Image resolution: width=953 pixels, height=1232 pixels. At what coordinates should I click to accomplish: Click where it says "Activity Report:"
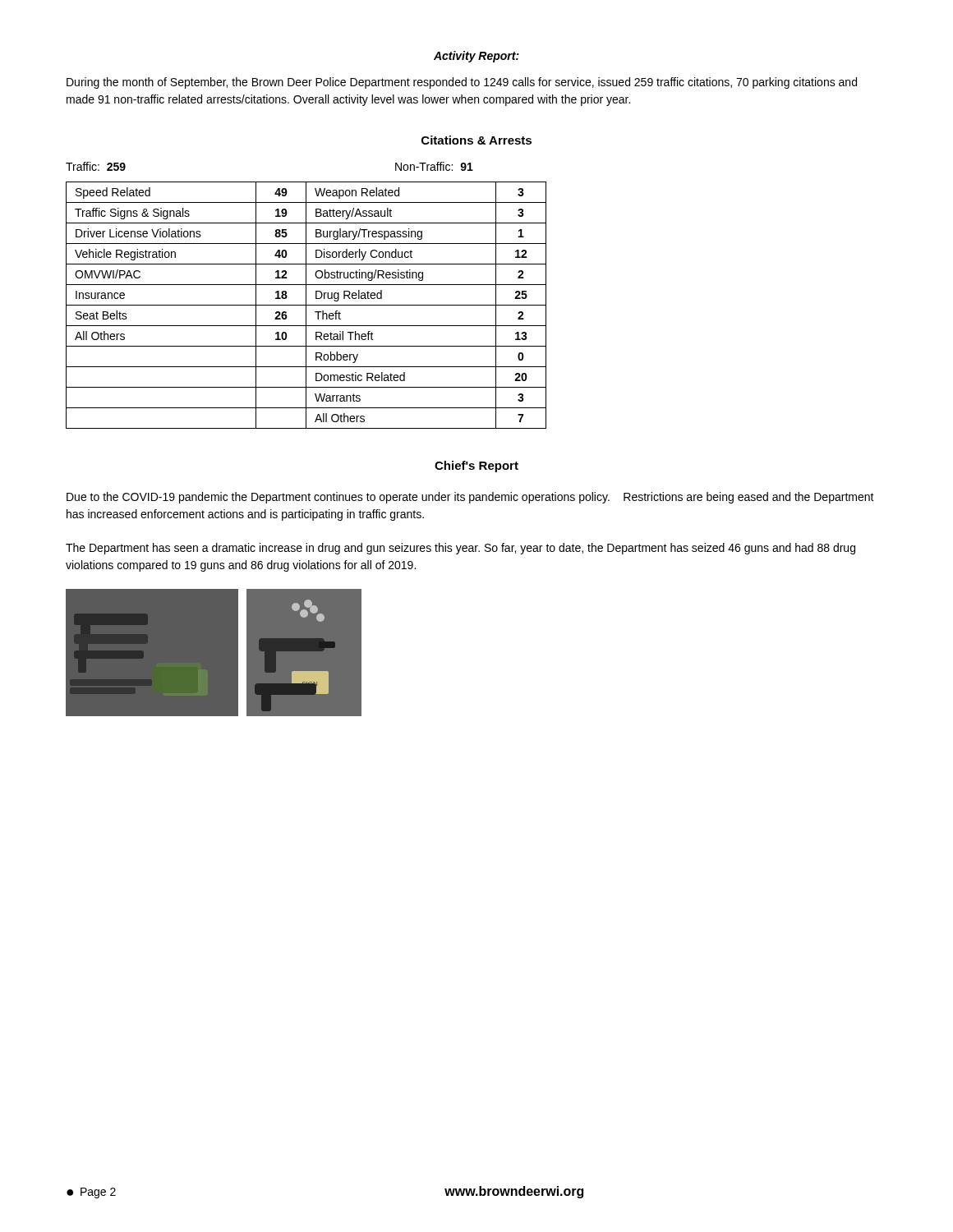[x=476, y=56]
